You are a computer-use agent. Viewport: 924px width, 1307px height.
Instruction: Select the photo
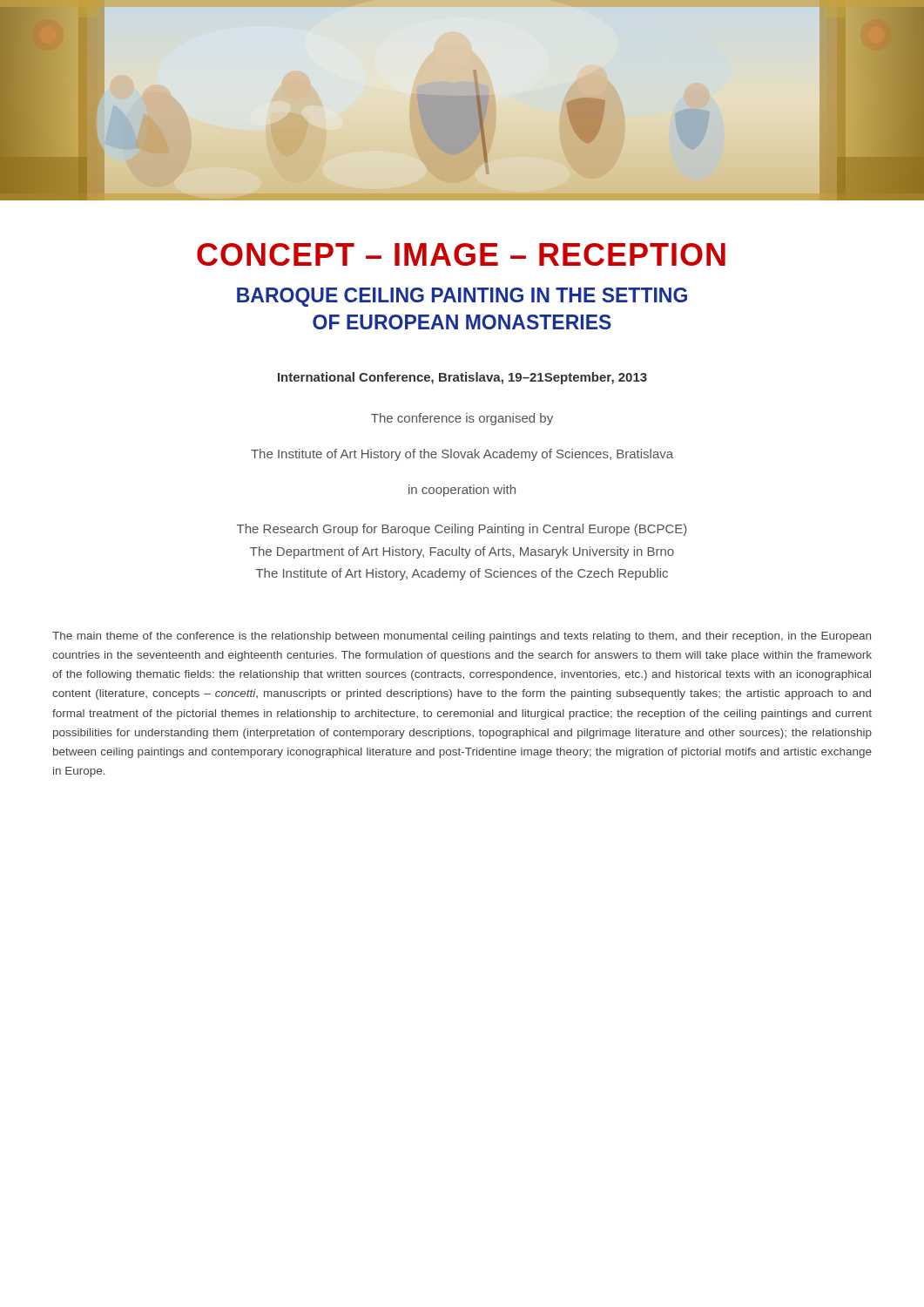(462, 100)
